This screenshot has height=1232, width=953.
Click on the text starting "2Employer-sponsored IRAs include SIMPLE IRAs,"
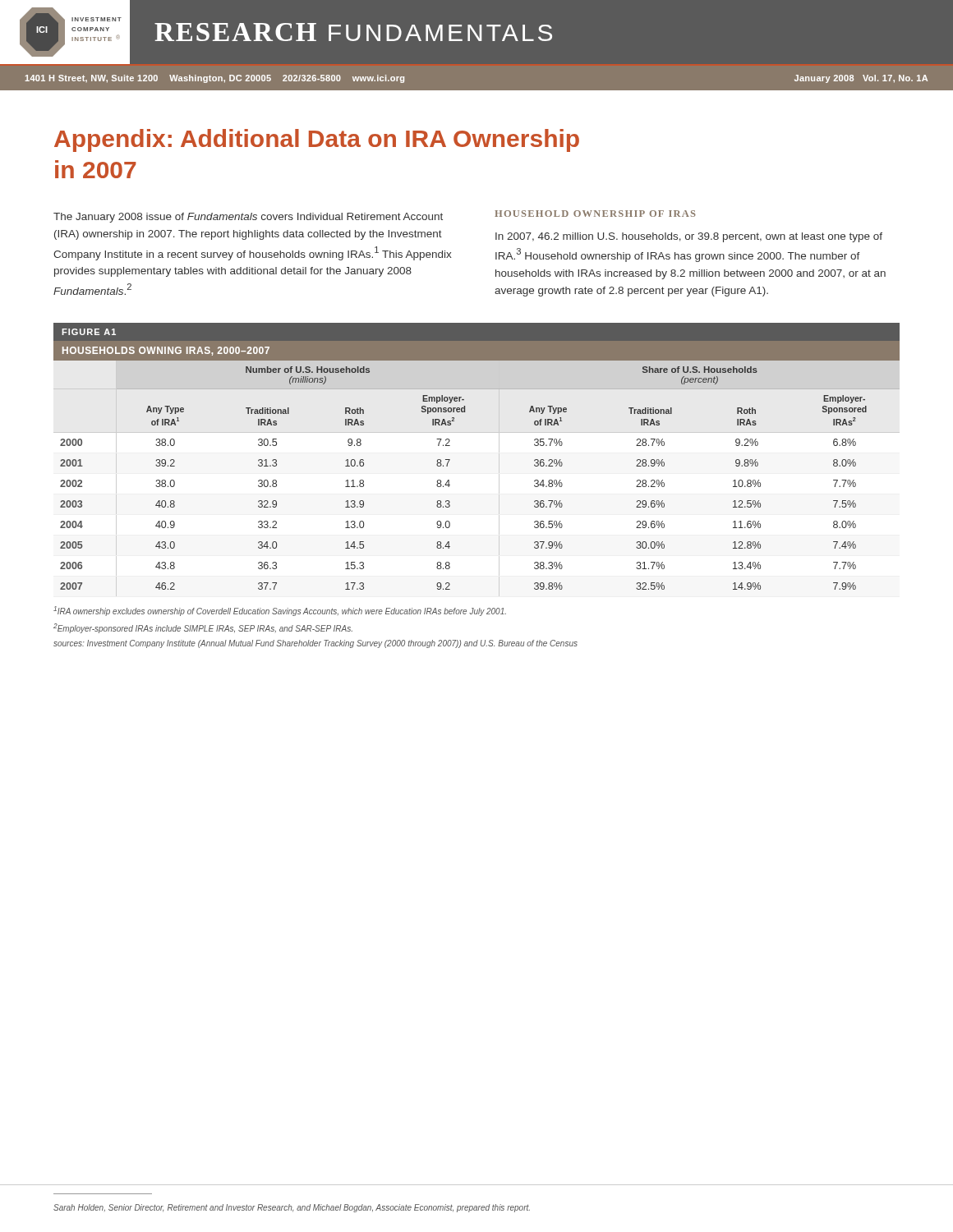(203, 627)
